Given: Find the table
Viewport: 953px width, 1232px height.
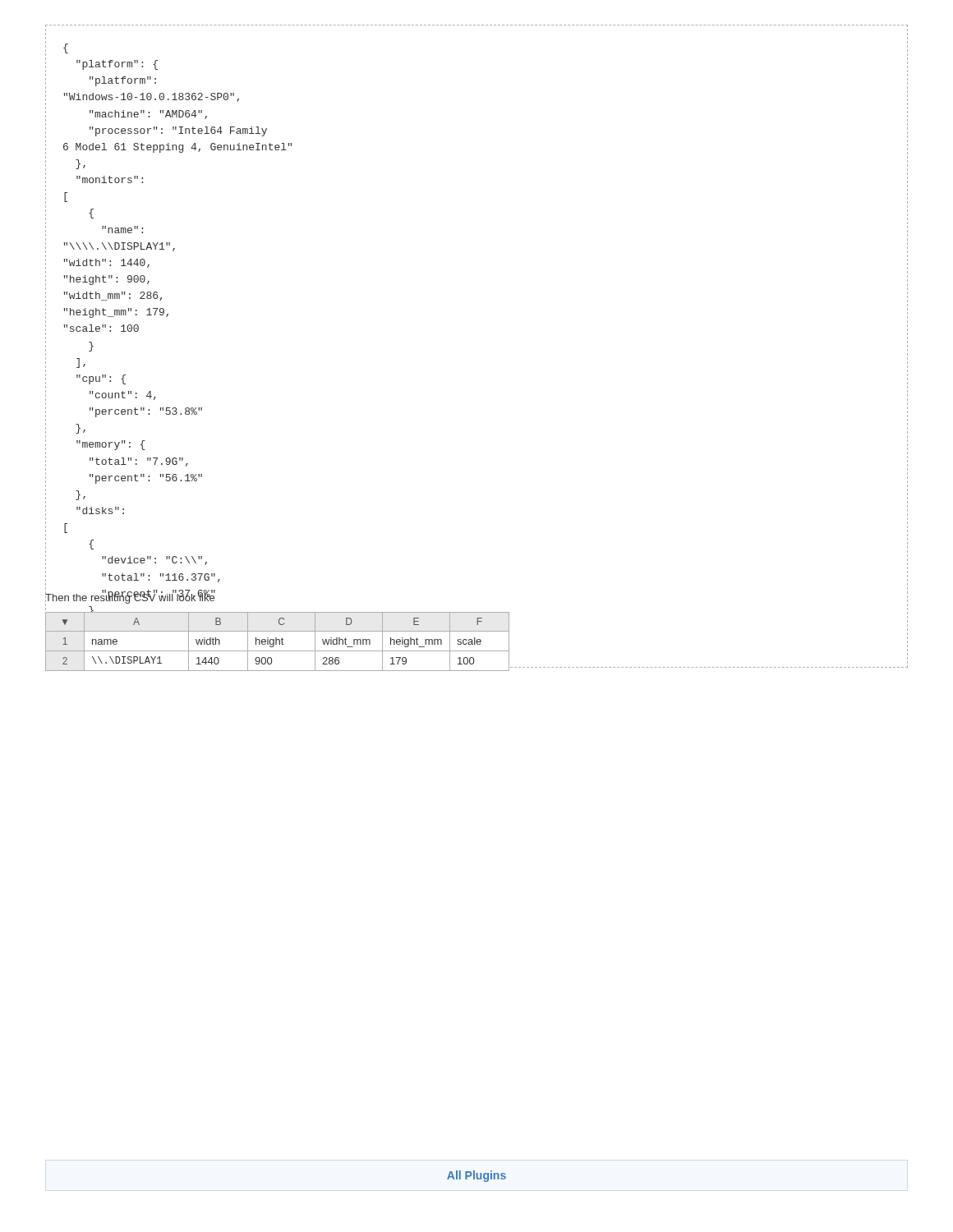Looking at the screenshot, I should coord(277,642).
